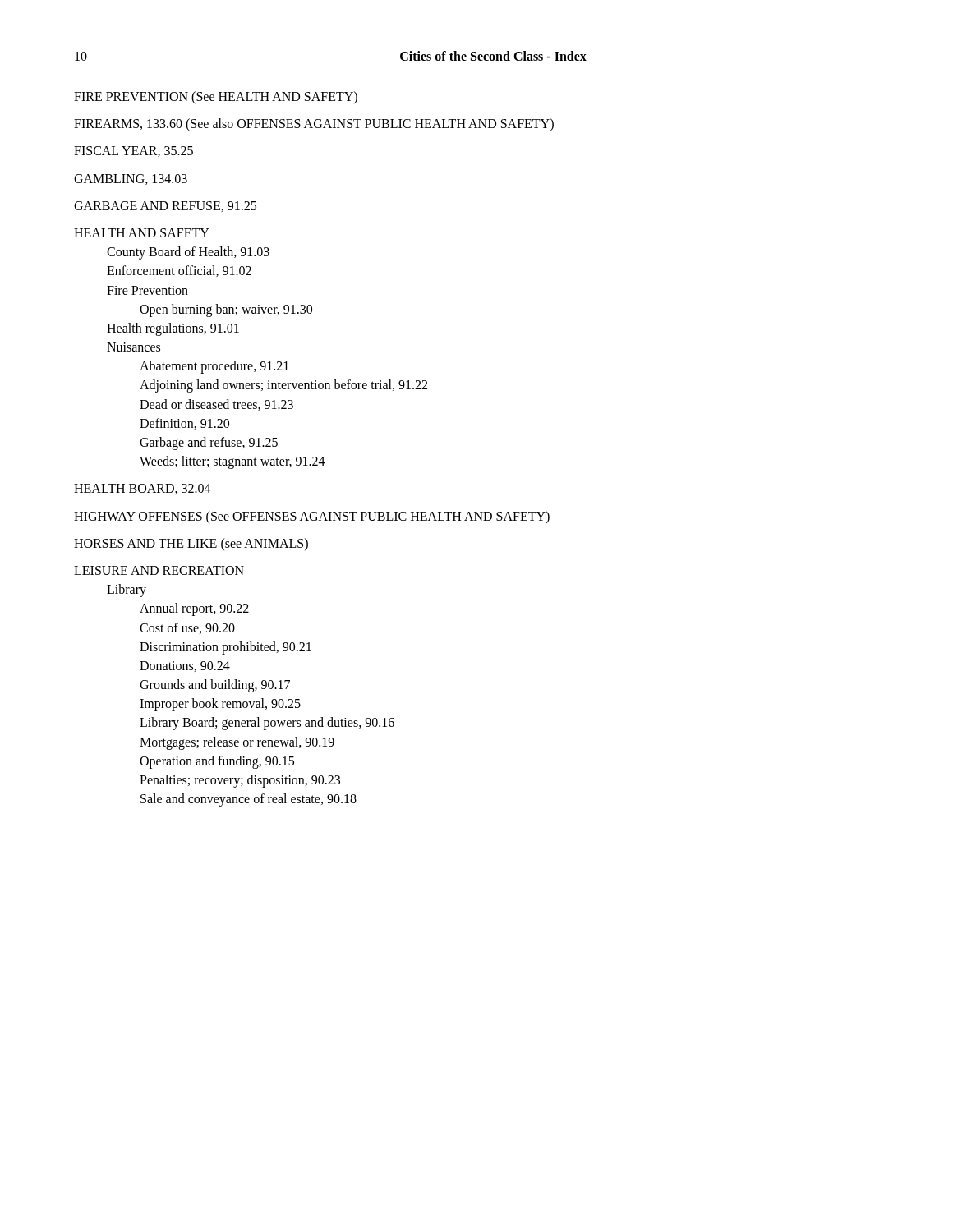Locate the element starting "GAMBLING, 134.03"
Screen dimensions: 1232x953
point(131,178)
